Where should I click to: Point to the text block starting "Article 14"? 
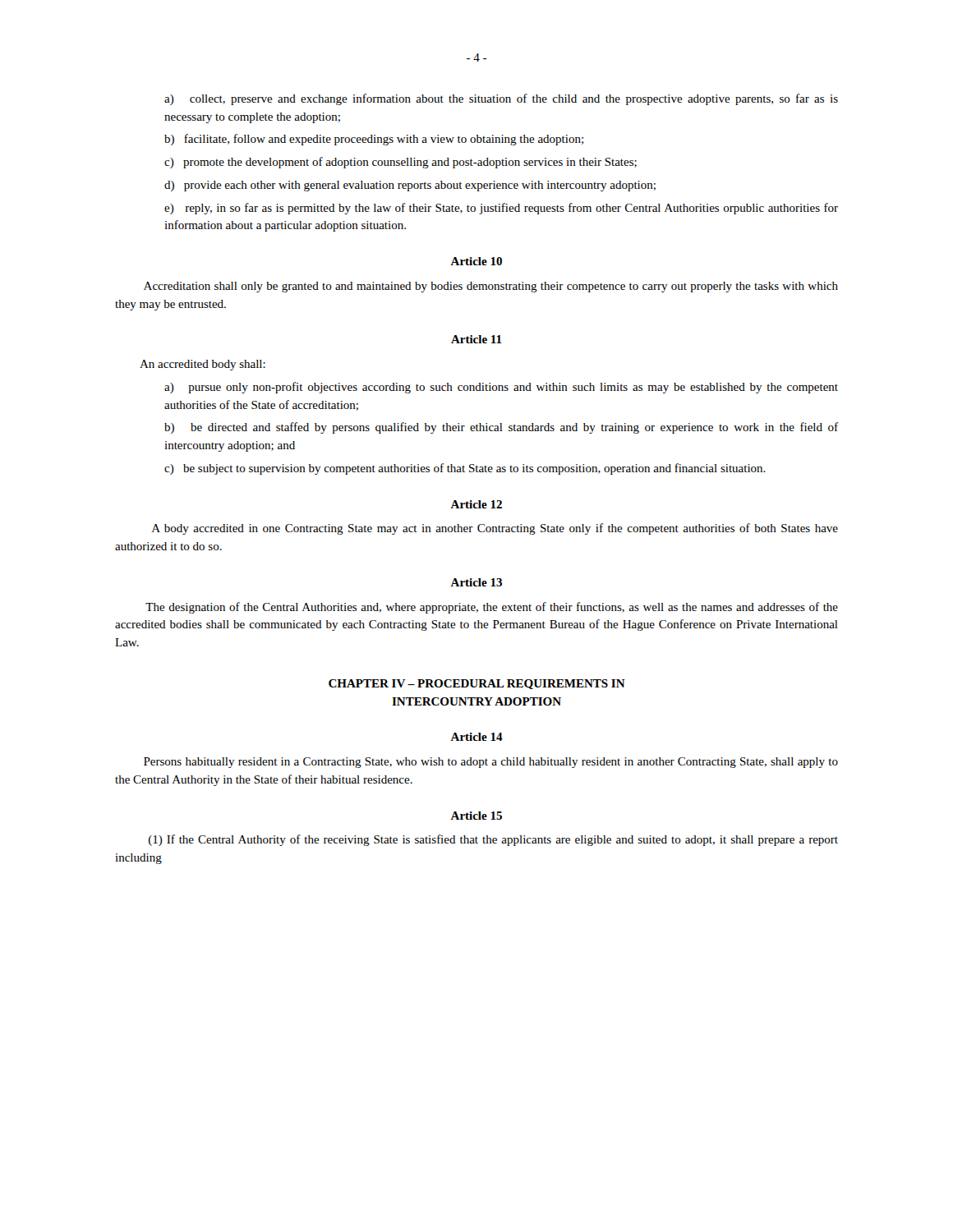476,737
